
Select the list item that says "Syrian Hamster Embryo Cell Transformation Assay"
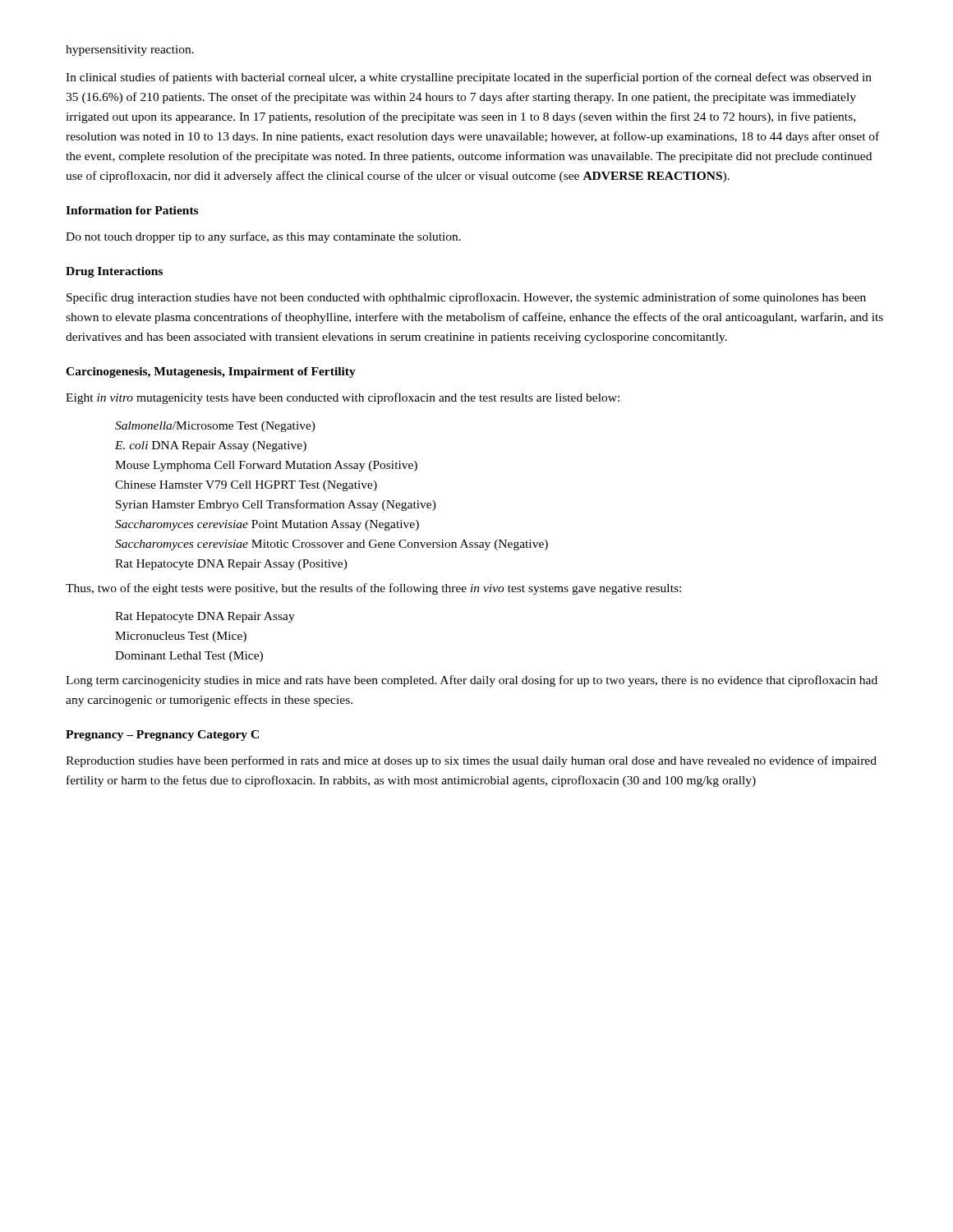coord(276,505)
